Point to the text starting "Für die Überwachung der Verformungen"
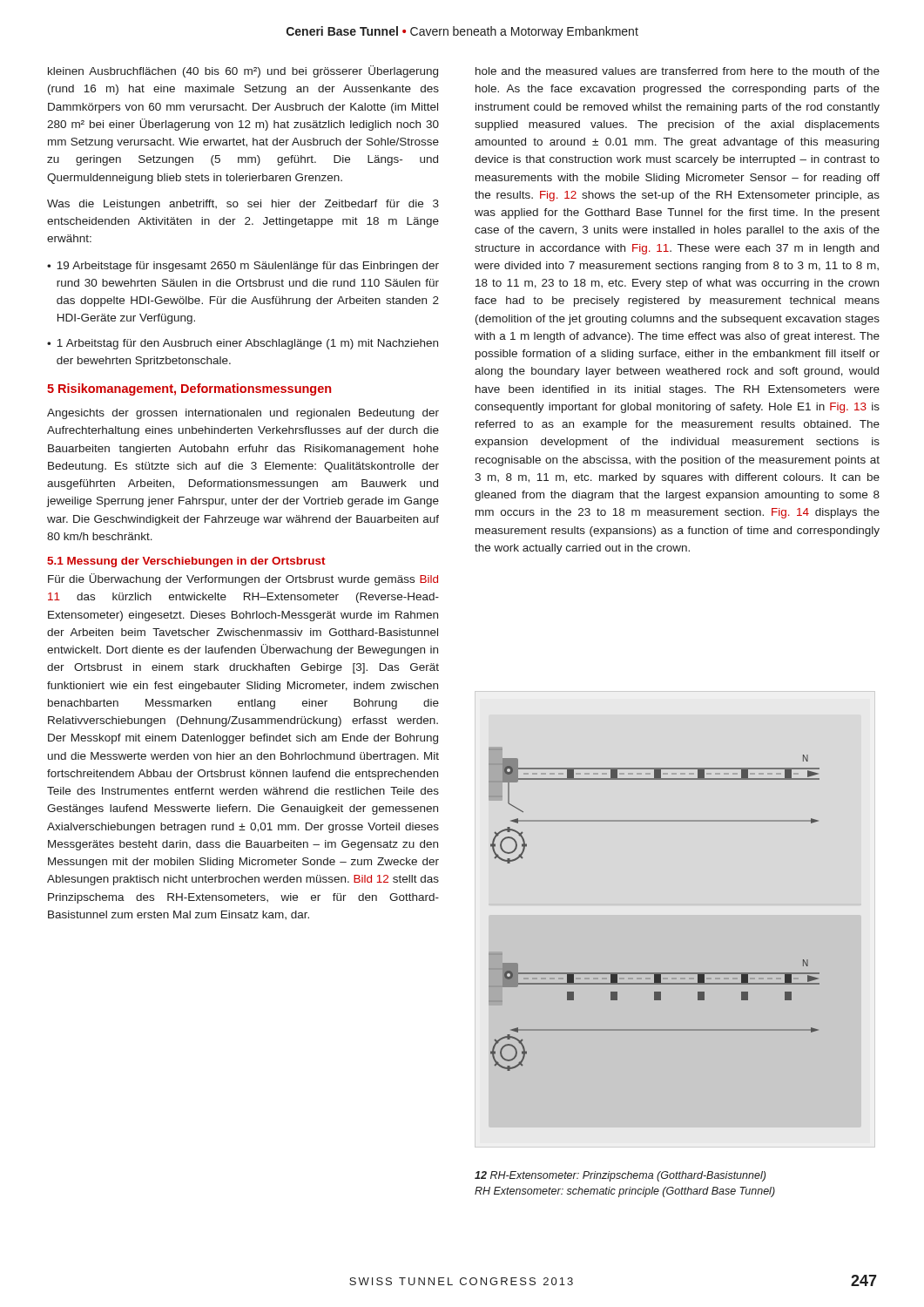Viewport: 924px width, 1307px height. pos(243,747)
